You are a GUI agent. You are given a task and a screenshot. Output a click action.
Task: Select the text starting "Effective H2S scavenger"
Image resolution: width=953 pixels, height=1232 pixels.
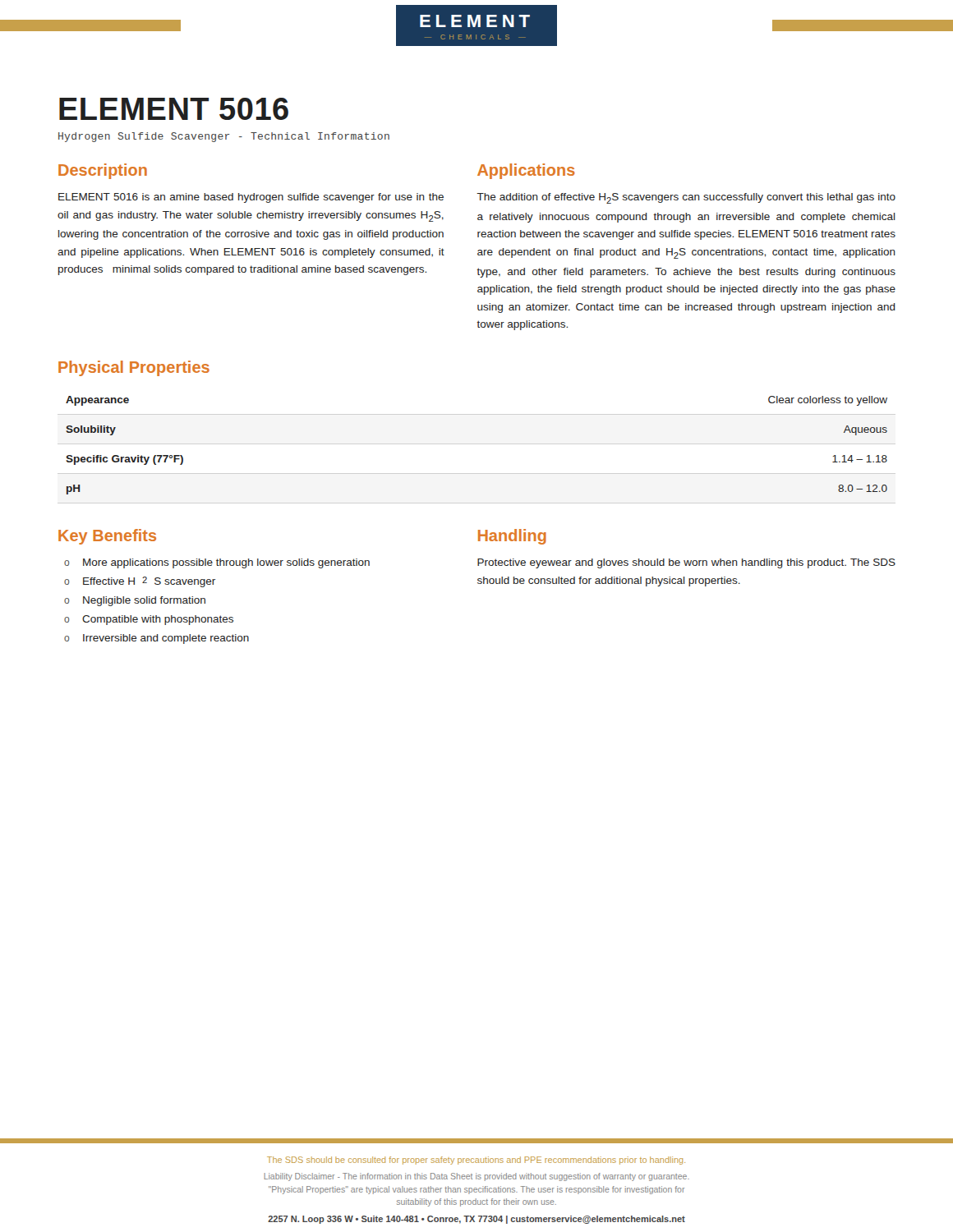tap(149, 580)
